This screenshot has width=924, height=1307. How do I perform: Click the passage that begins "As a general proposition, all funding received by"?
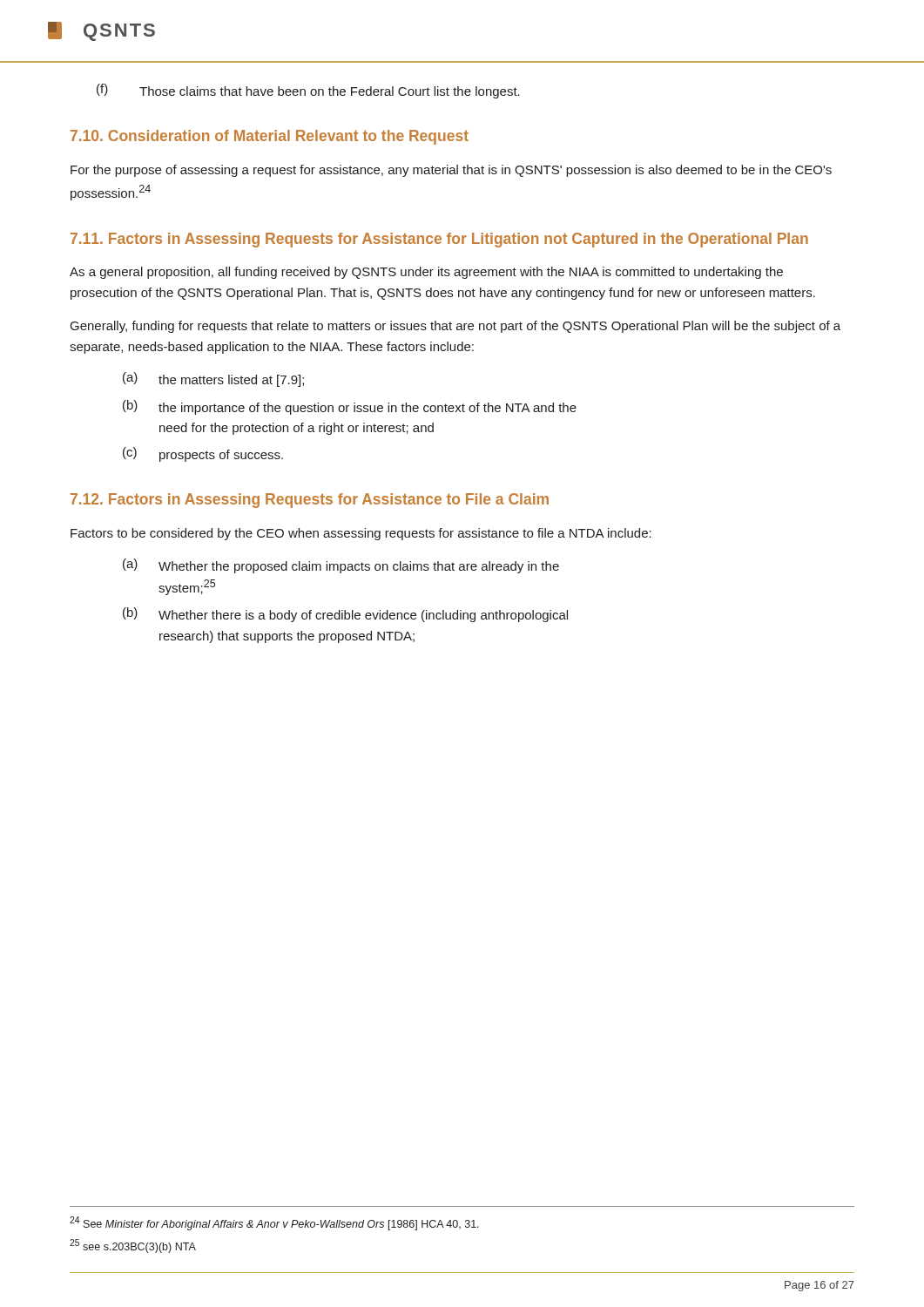point(443,282)
